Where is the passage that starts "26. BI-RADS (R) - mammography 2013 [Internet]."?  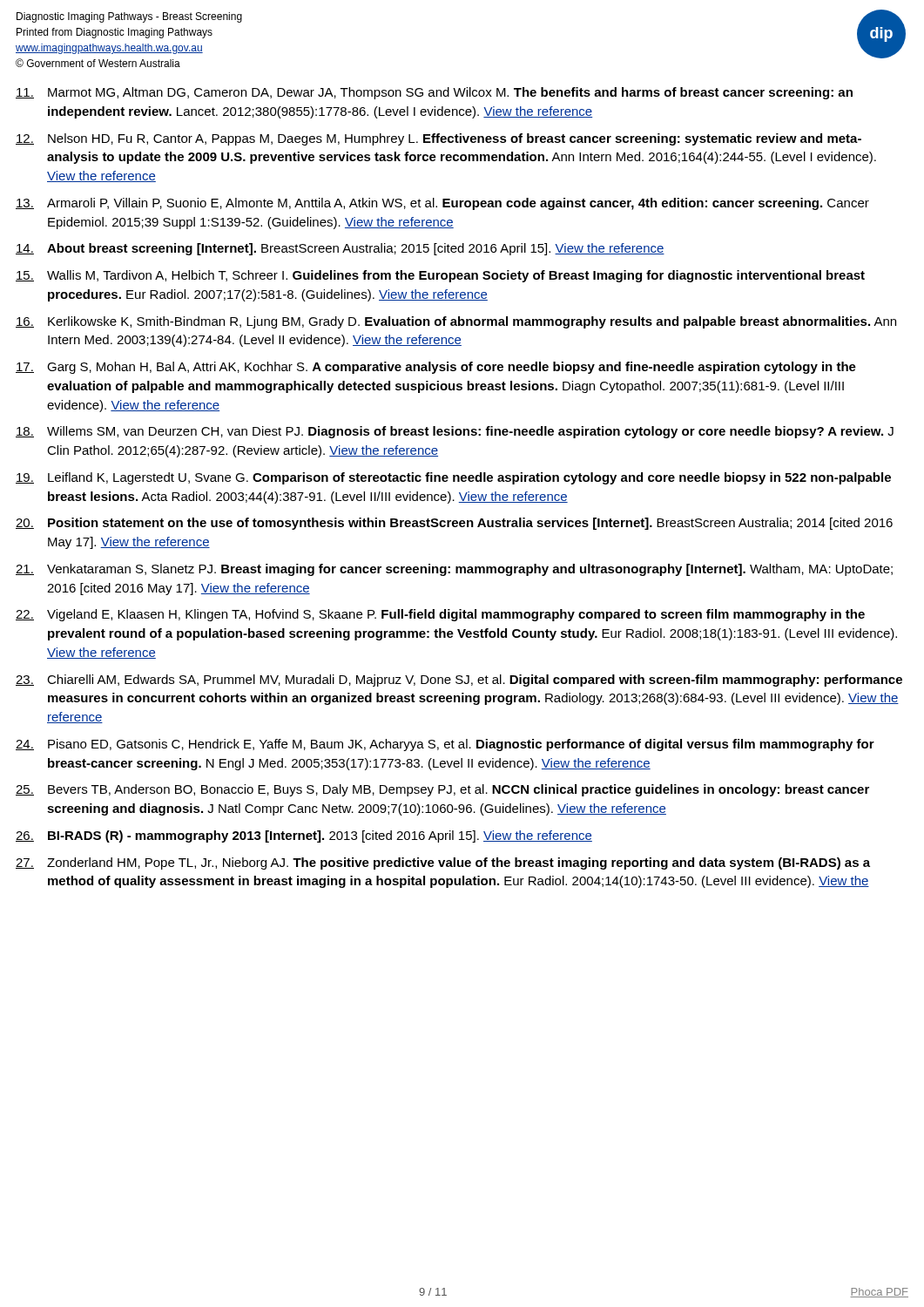pos(462,835)
